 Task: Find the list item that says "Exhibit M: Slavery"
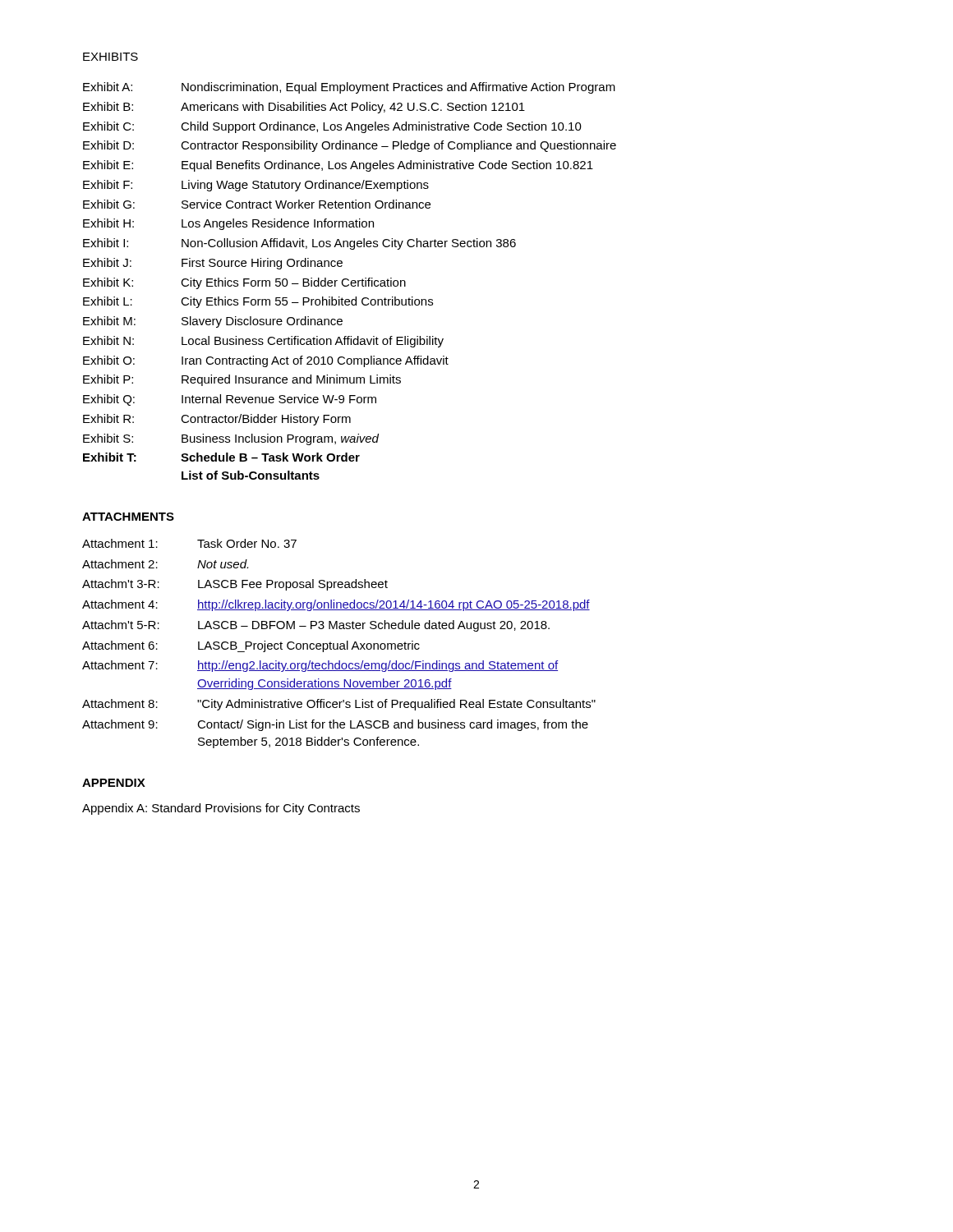point(213,322)
